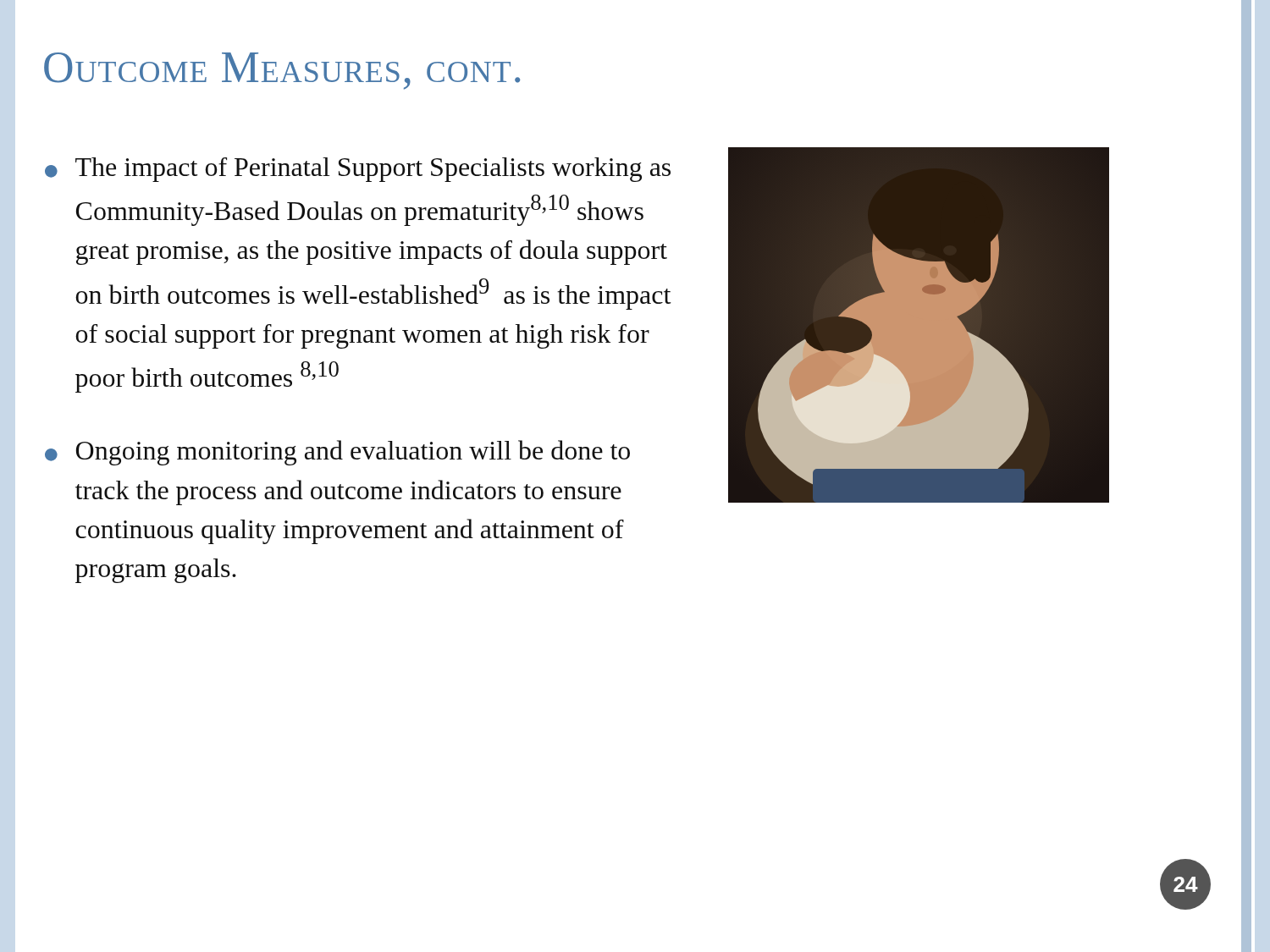Click on the list item that reads "● The impact of Perinatal Support"
The width and height of the screenshot is (1270, 952).
364,272
